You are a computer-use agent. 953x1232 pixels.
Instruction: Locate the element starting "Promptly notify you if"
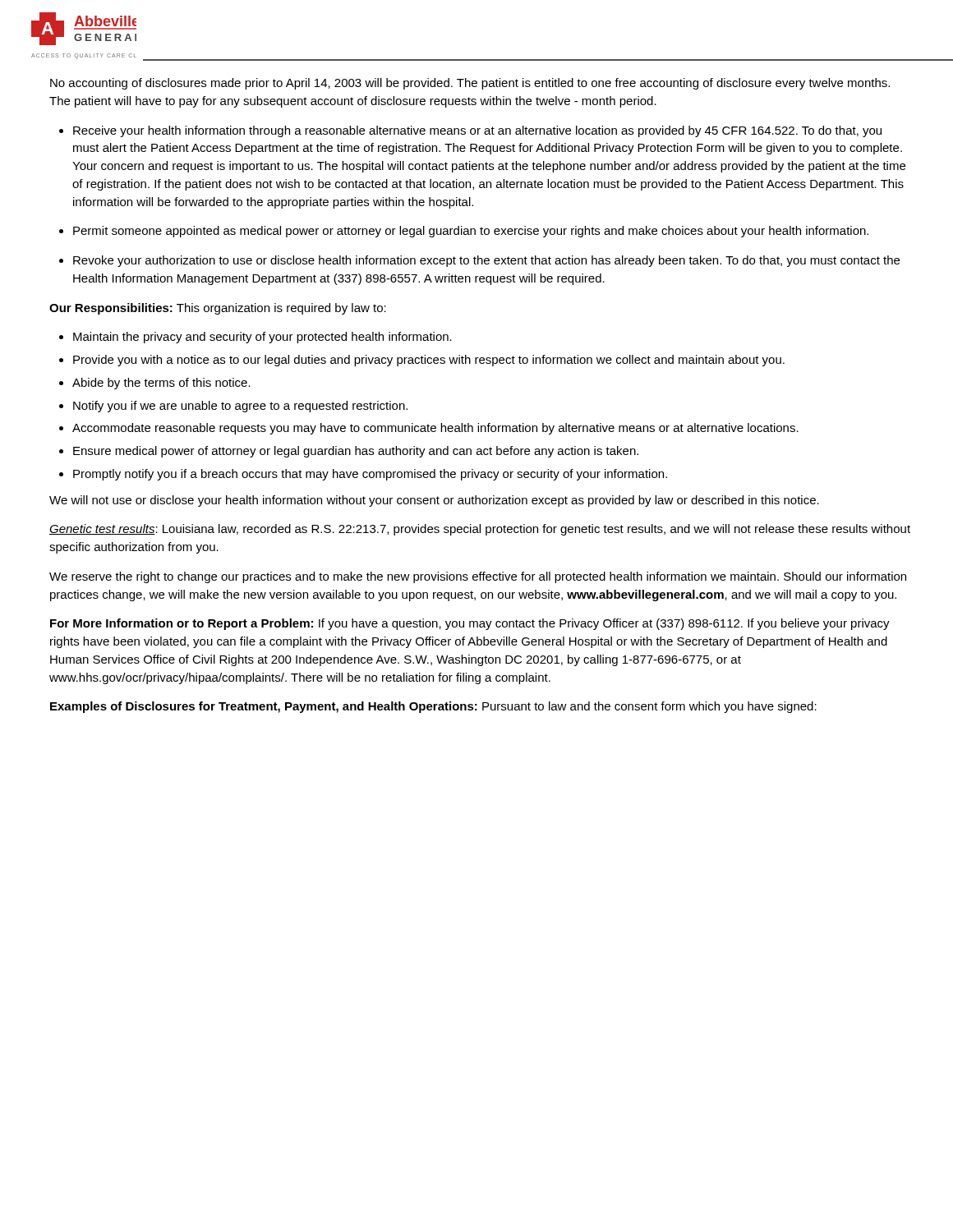tap(370, 473)
